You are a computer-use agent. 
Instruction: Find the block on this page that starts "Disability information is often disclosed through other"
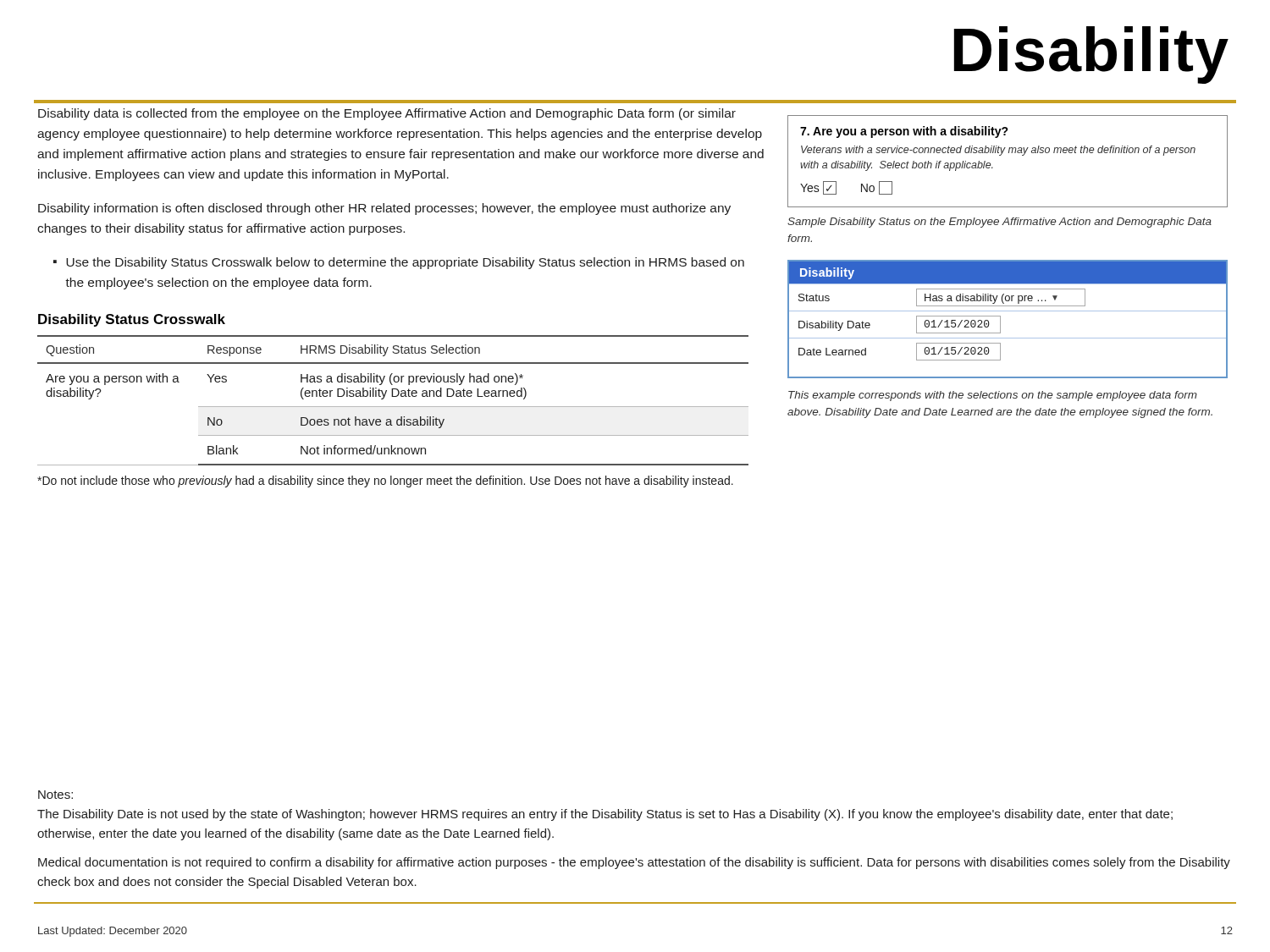[384, 218]
